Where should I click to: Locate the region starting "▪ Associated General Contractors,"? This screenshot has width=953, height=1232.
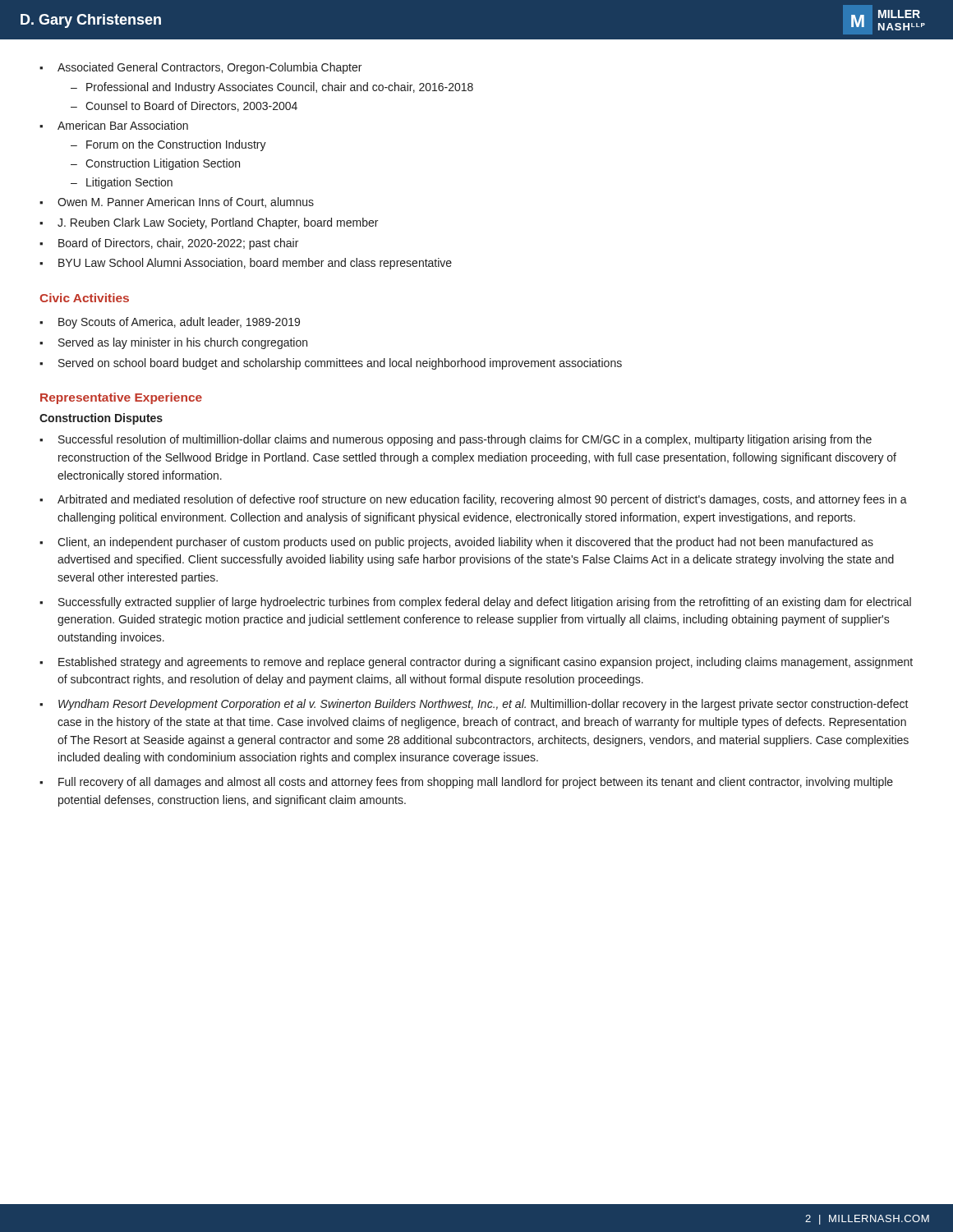pos(476,87)
